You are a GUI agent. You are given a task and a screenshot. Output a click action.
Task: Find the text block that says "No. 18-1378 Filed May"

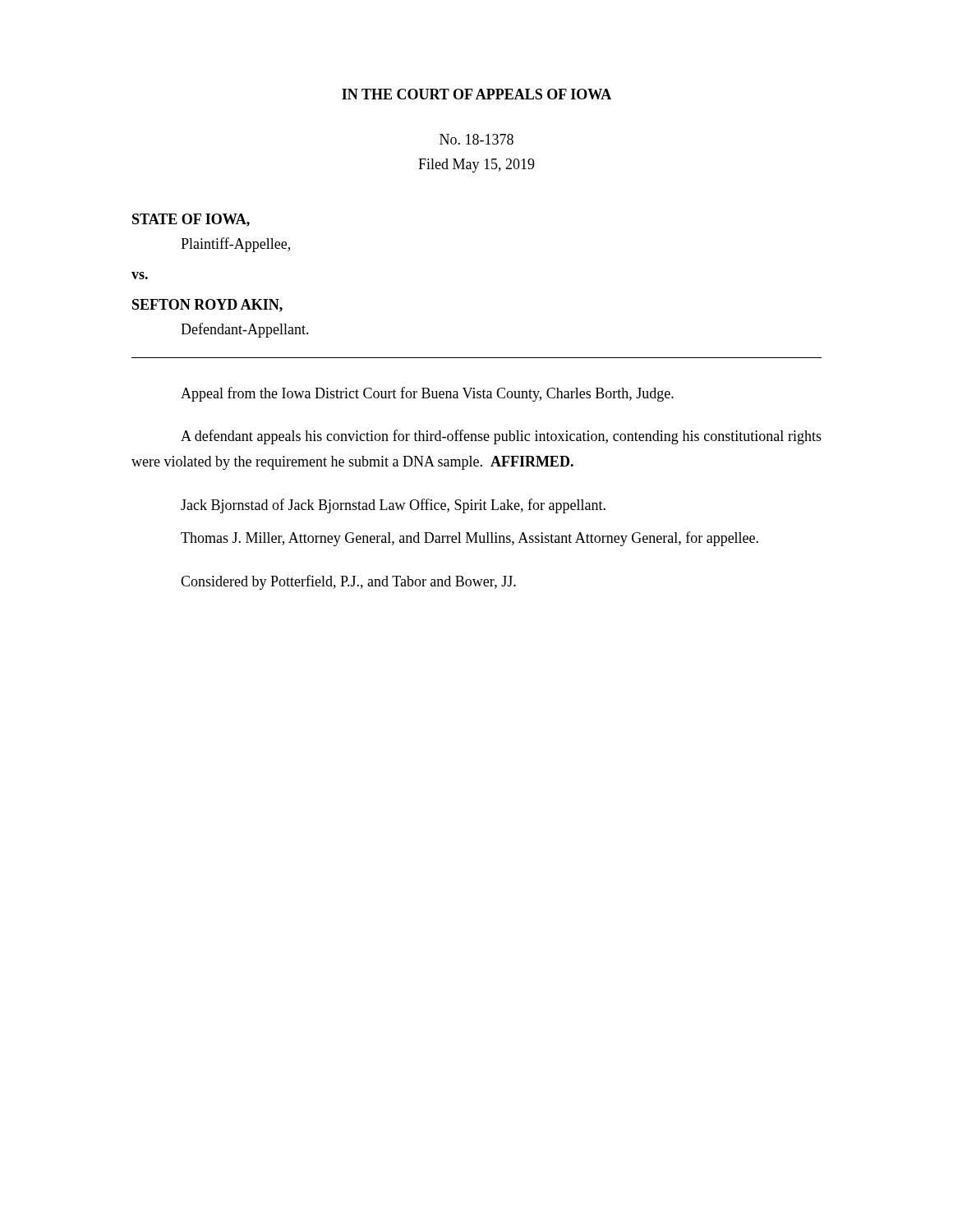pyautogui.click(x=476, y=152)
